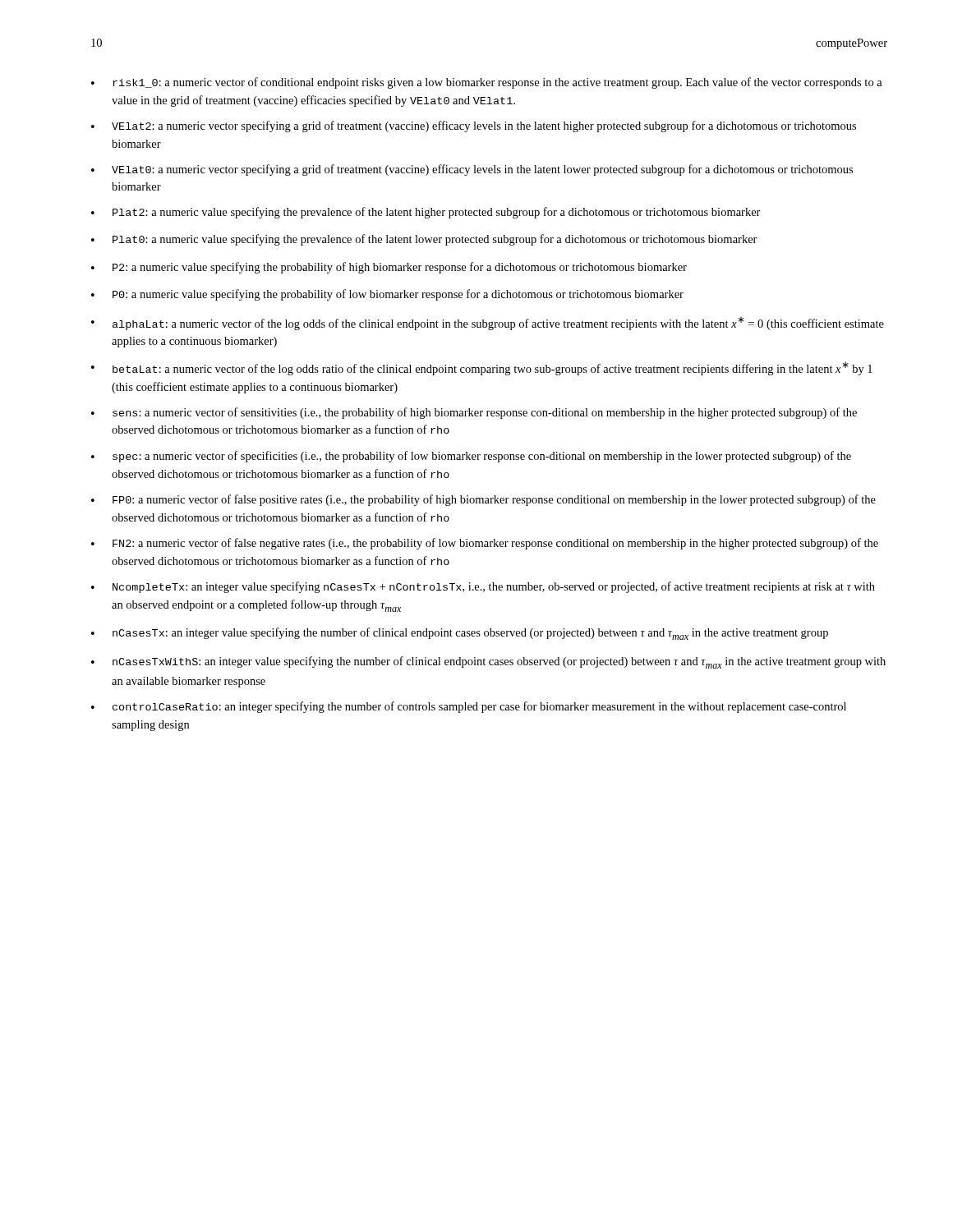Select the passage starting "• nCasesTxWithS: an"
This screenshot has height=1232, width=953.
(489, 671)
